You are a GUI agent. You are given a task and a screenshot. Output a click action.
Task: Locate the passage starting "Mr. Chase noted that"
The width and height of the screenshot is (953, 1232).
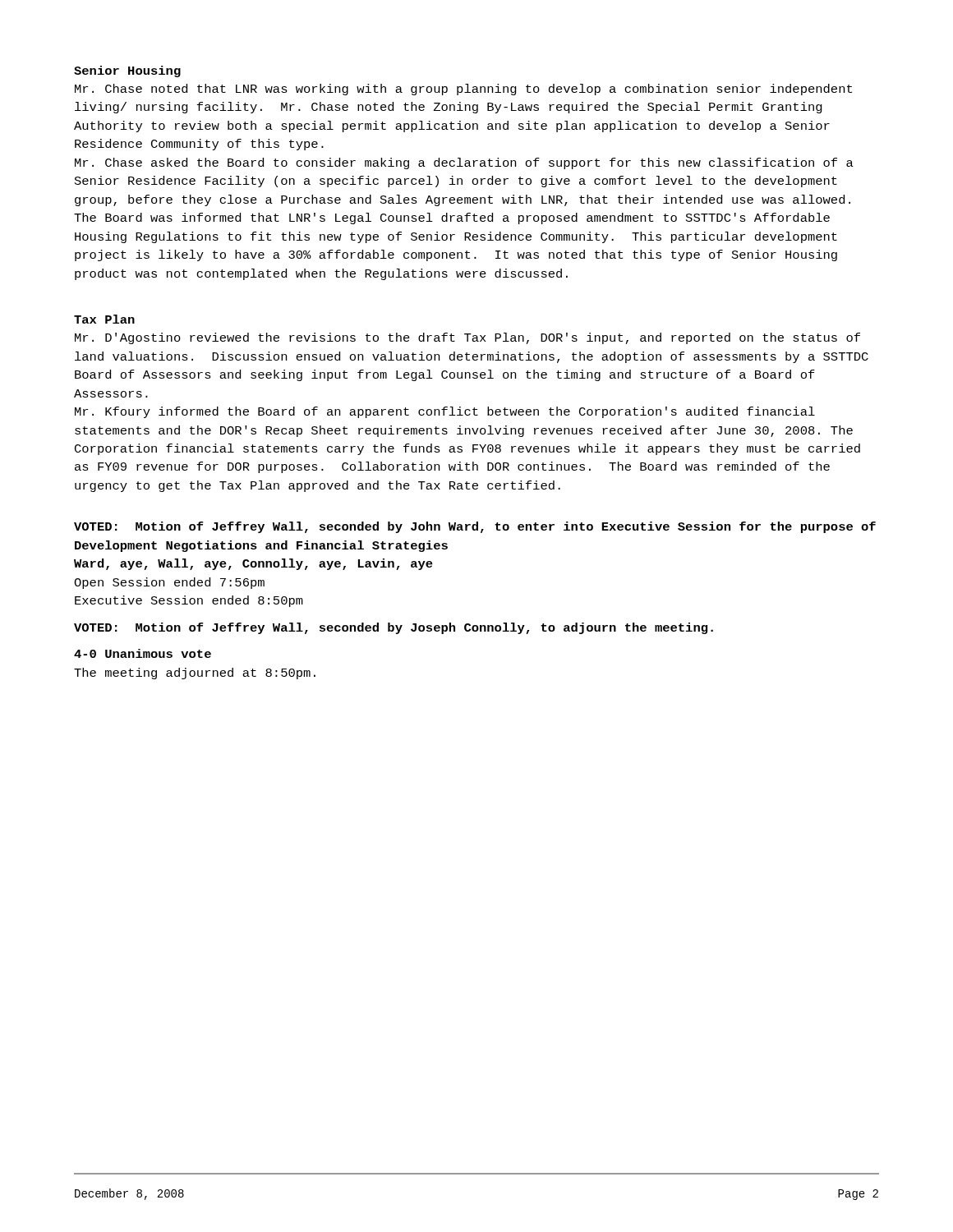[x=464, y=117]
